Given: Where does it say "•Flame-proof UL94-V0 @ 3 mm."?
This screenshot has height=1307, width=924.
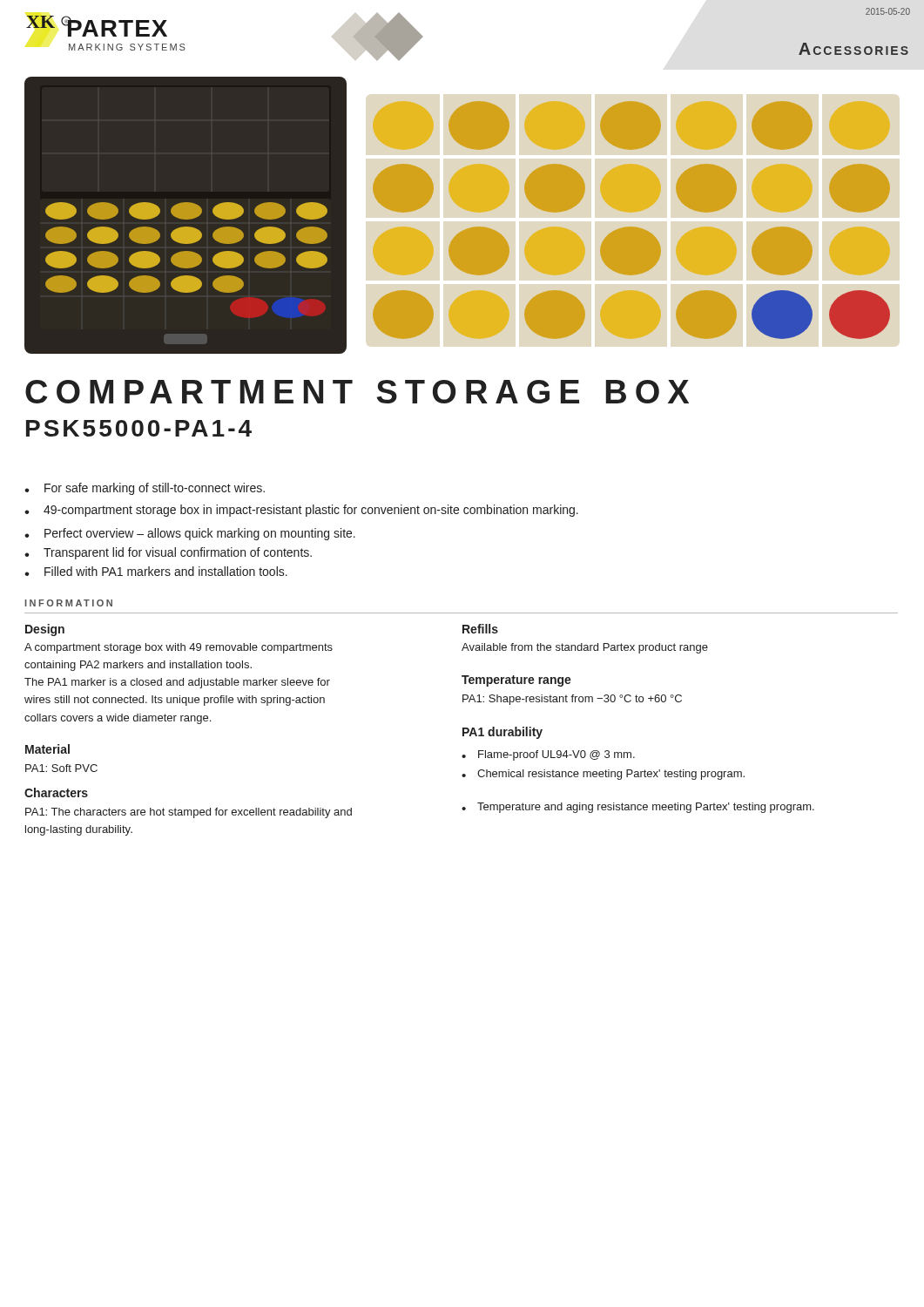Looking at the screenshot, I should [548, 755].
